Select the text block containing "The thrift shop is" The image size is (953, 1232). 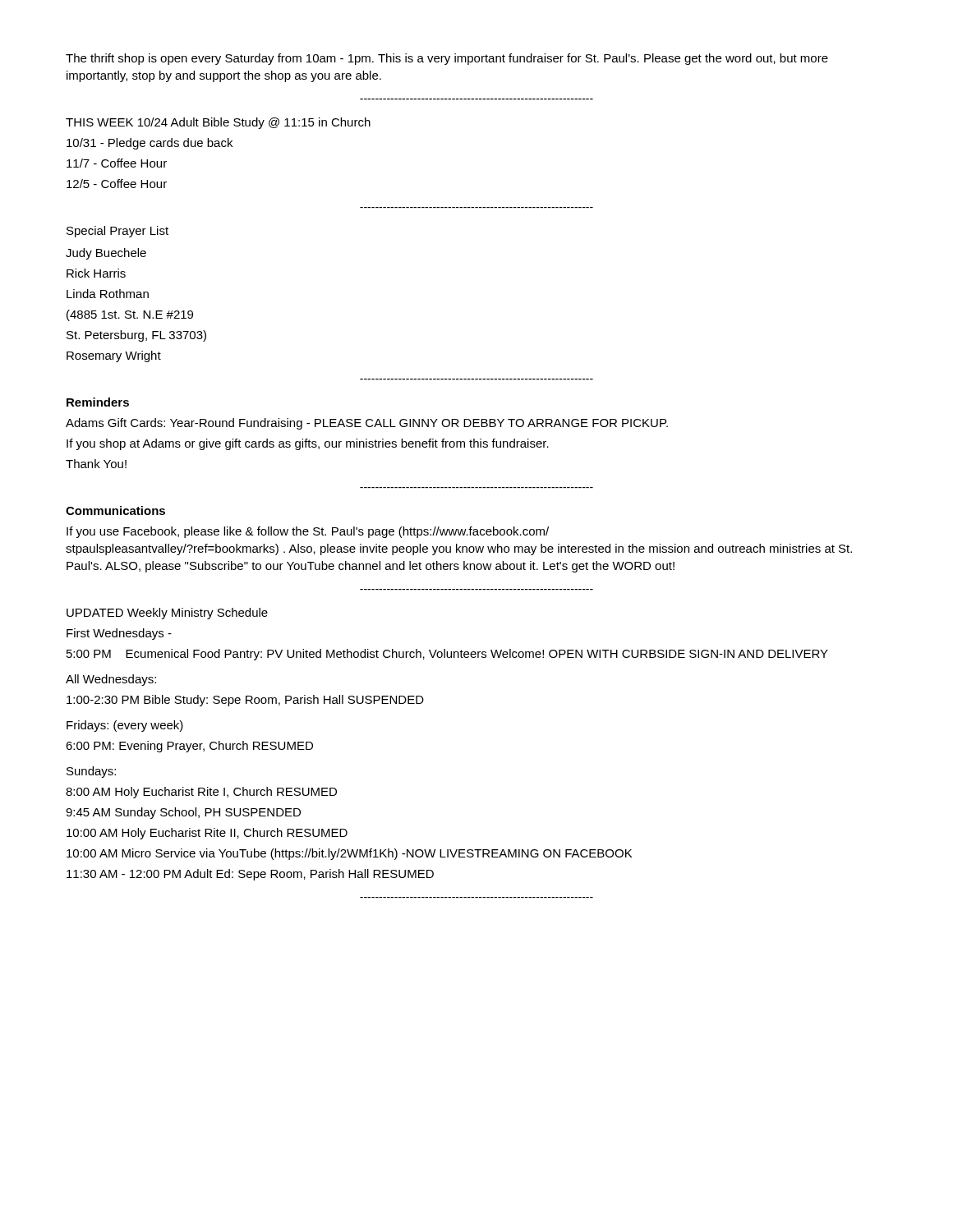pyautogui.click(x=476, y=67)
